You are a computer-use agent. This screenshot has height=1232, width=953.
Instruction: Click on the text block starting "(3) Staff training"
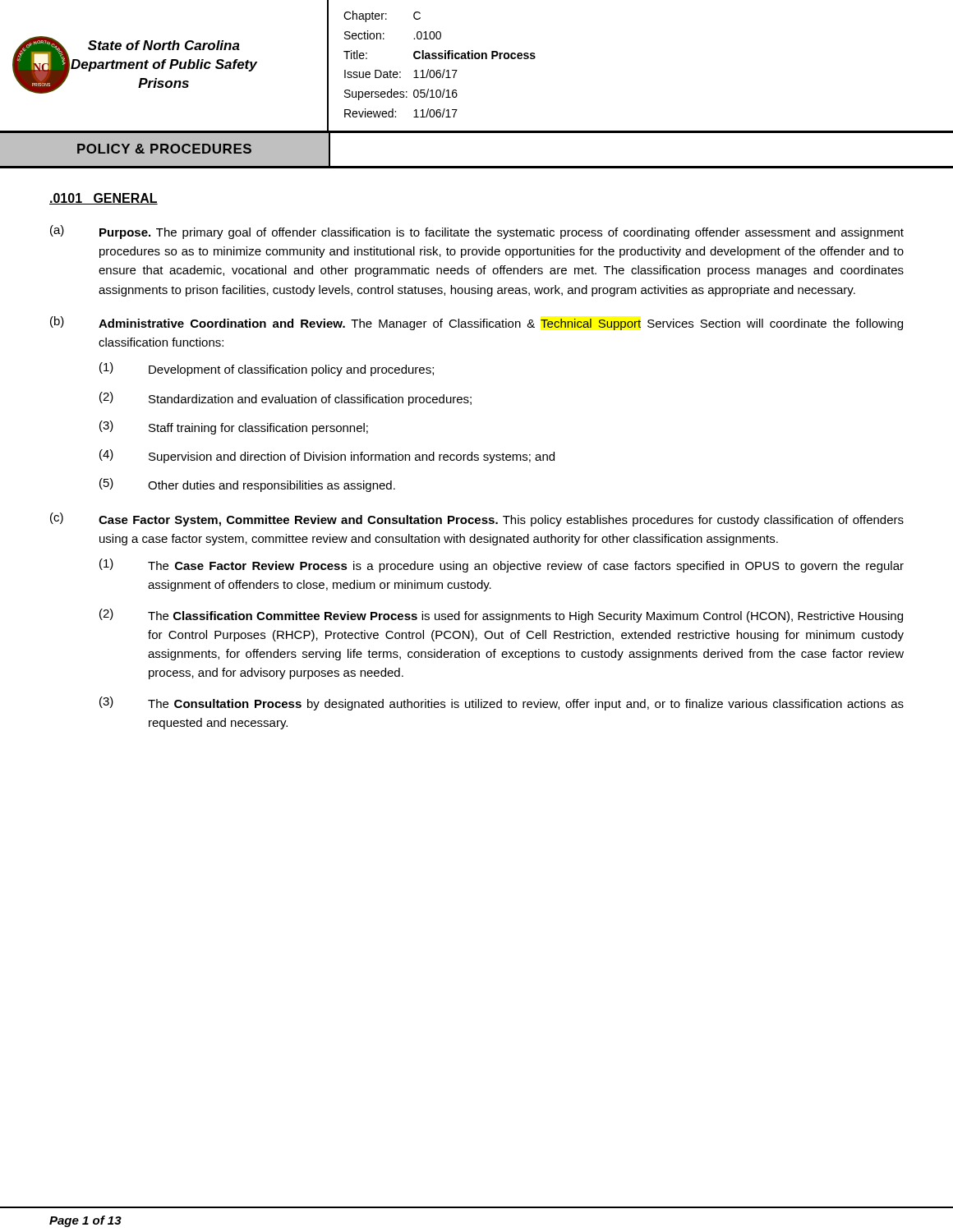[x=234, y=428]
